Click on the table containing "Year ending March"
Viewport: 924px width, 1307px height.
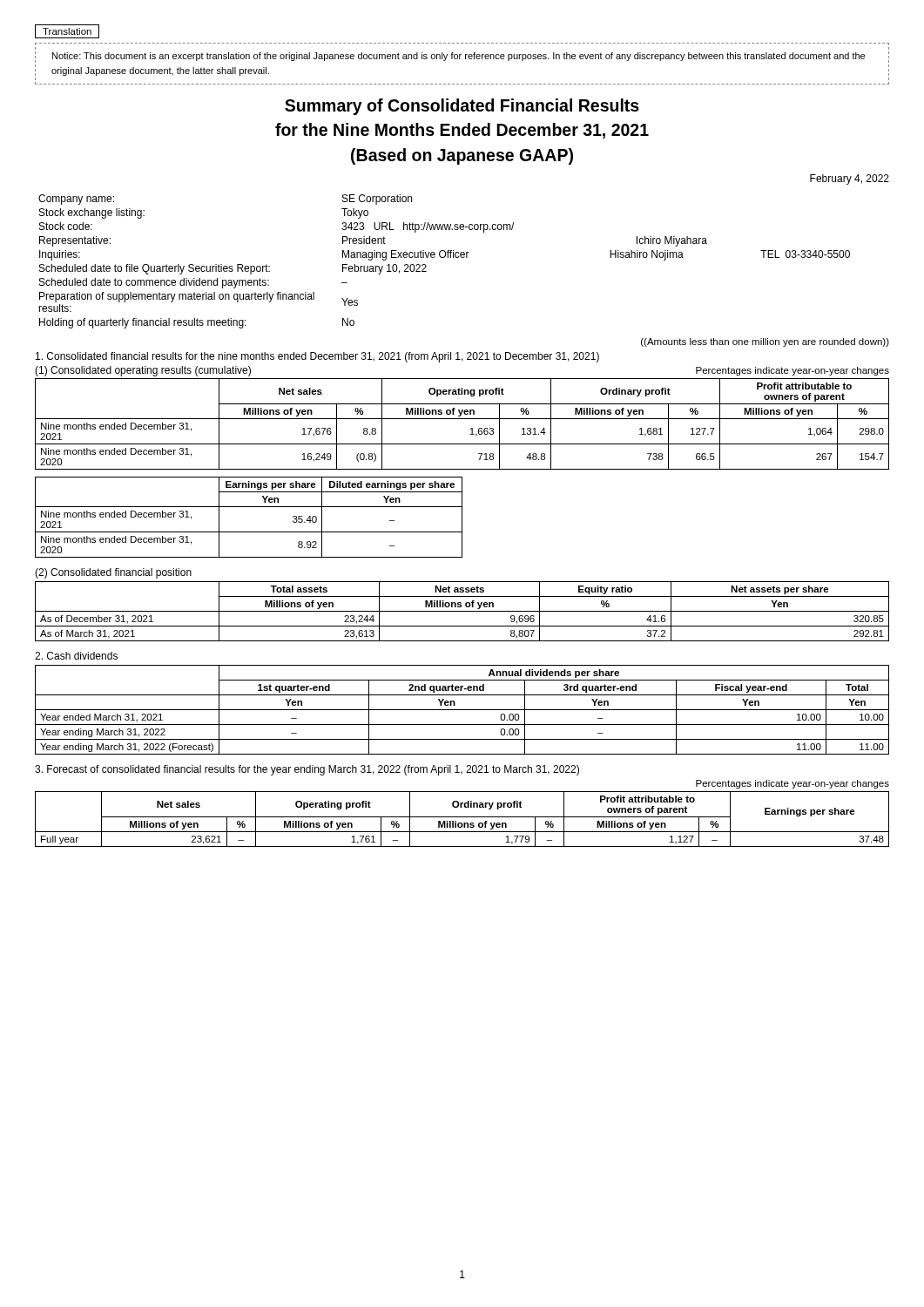462,710
